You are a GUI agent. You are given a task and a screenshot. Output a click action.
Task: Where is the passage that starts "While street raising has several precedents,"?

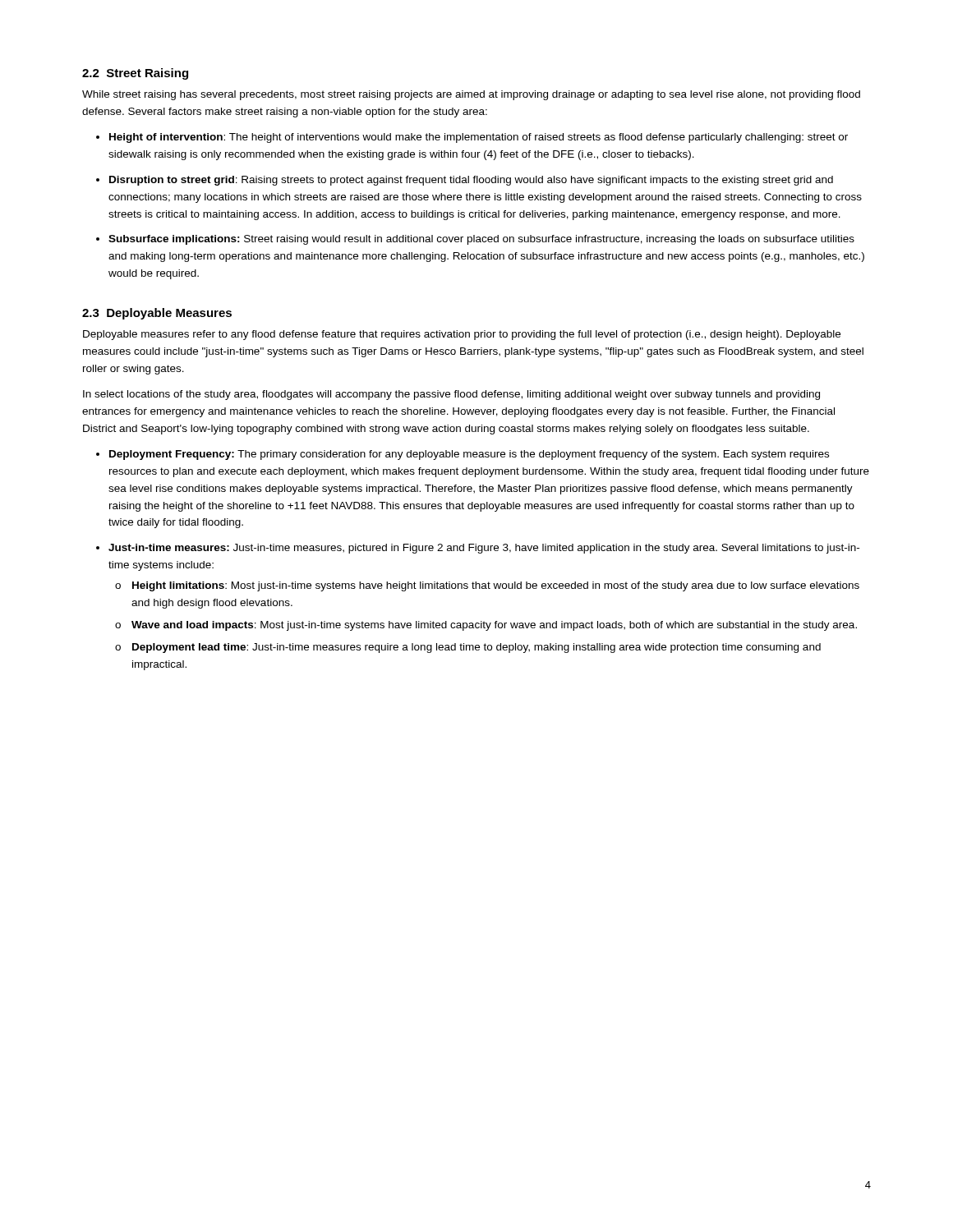[x=471, y=103]
